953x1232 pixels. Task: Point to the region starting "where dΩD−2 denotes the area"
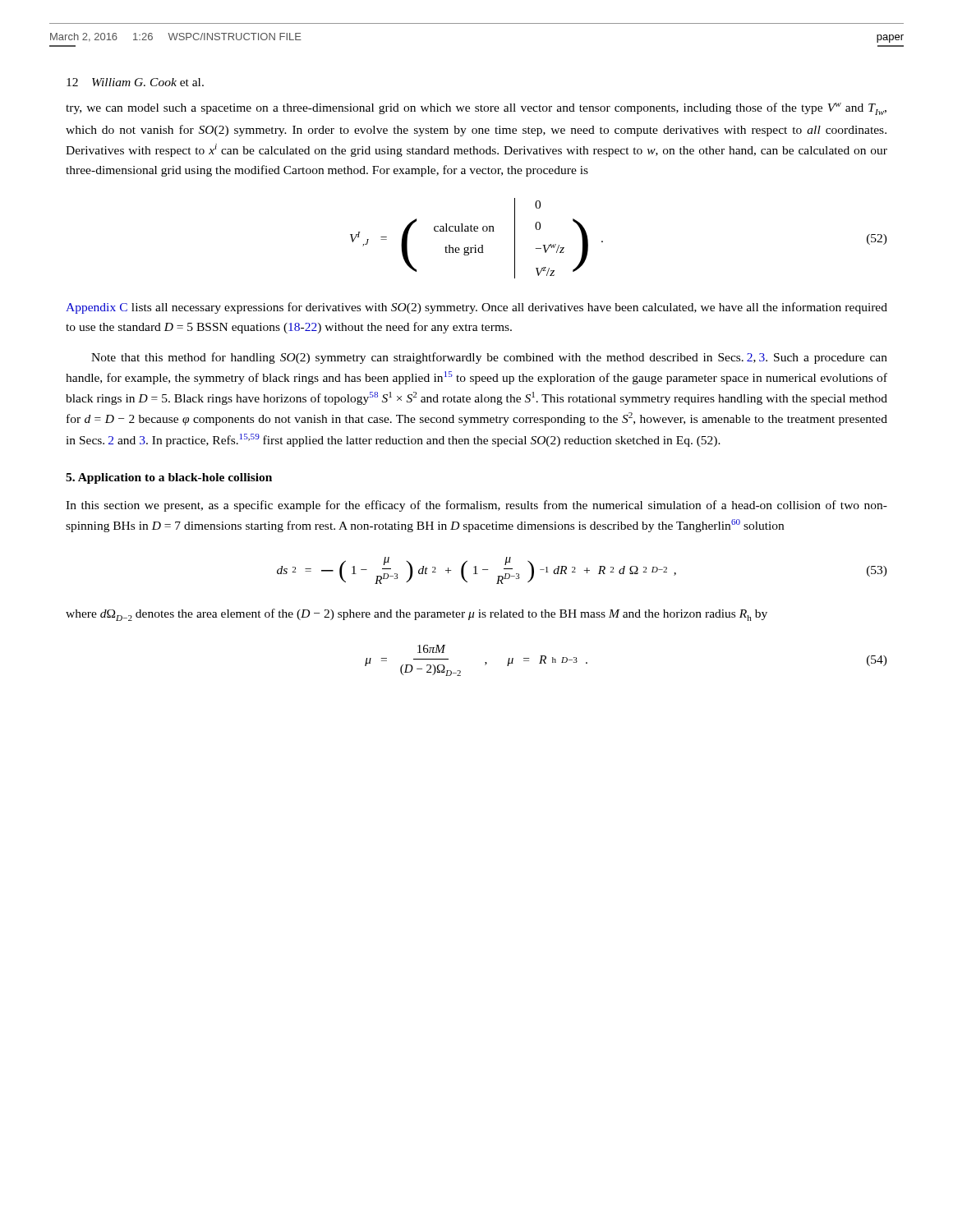[x=476, y=615]
